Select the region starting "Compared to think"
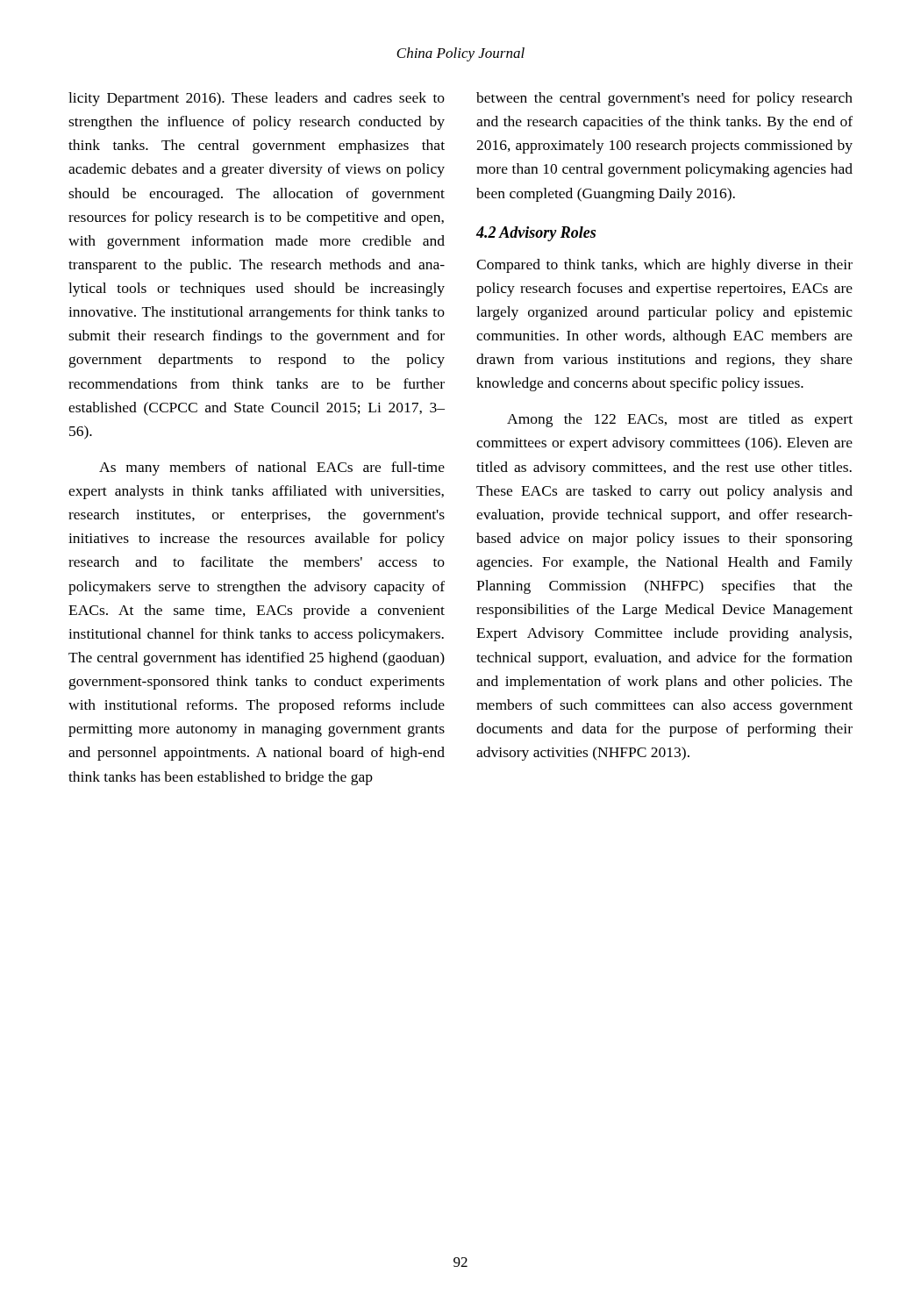The image size is (921, 1316). pyautogui.click(x=664, y=508)
